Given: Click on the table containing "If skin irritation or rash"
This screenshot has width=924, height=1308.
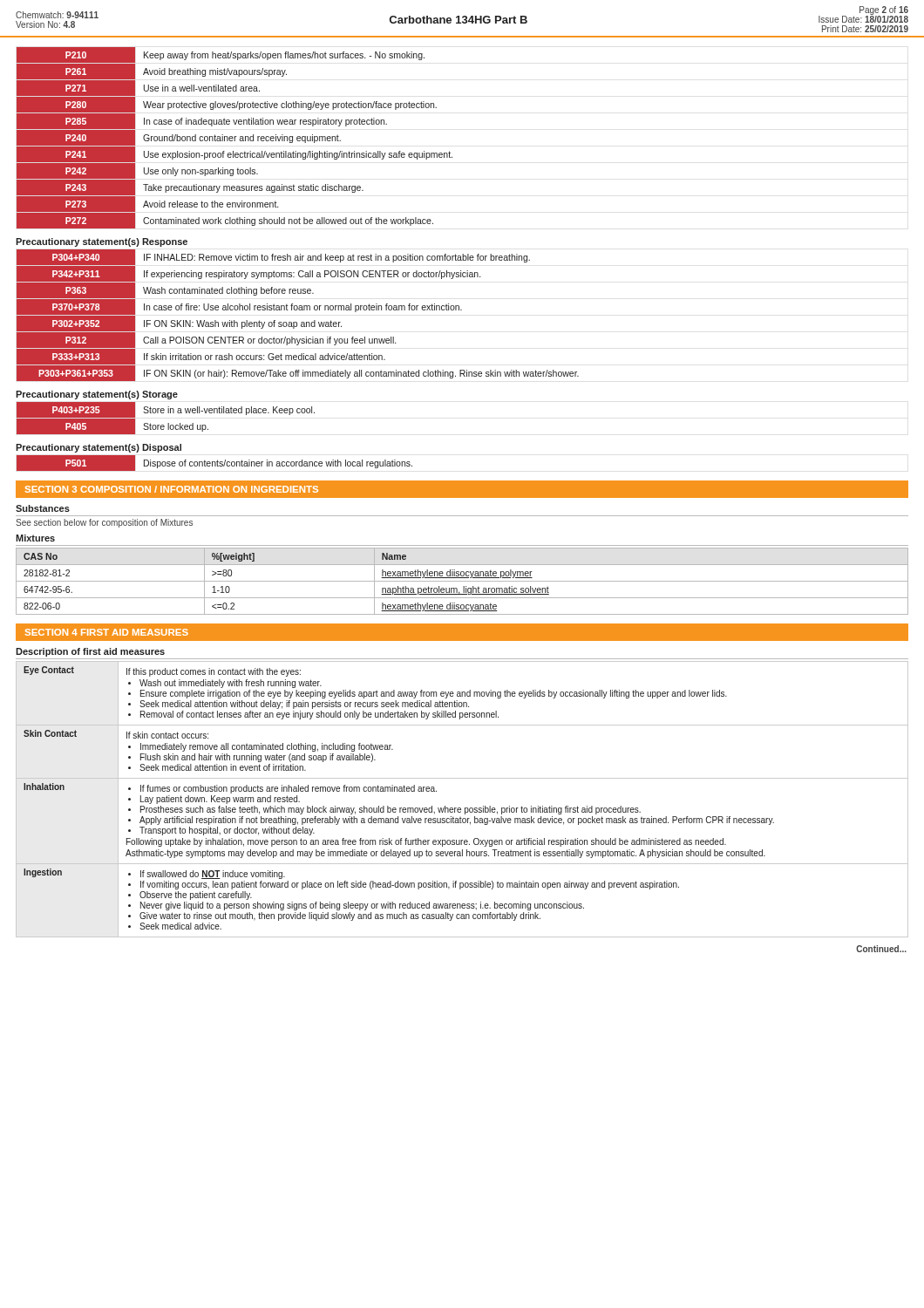Looking at the screenshot, I should tap(462, 315).
